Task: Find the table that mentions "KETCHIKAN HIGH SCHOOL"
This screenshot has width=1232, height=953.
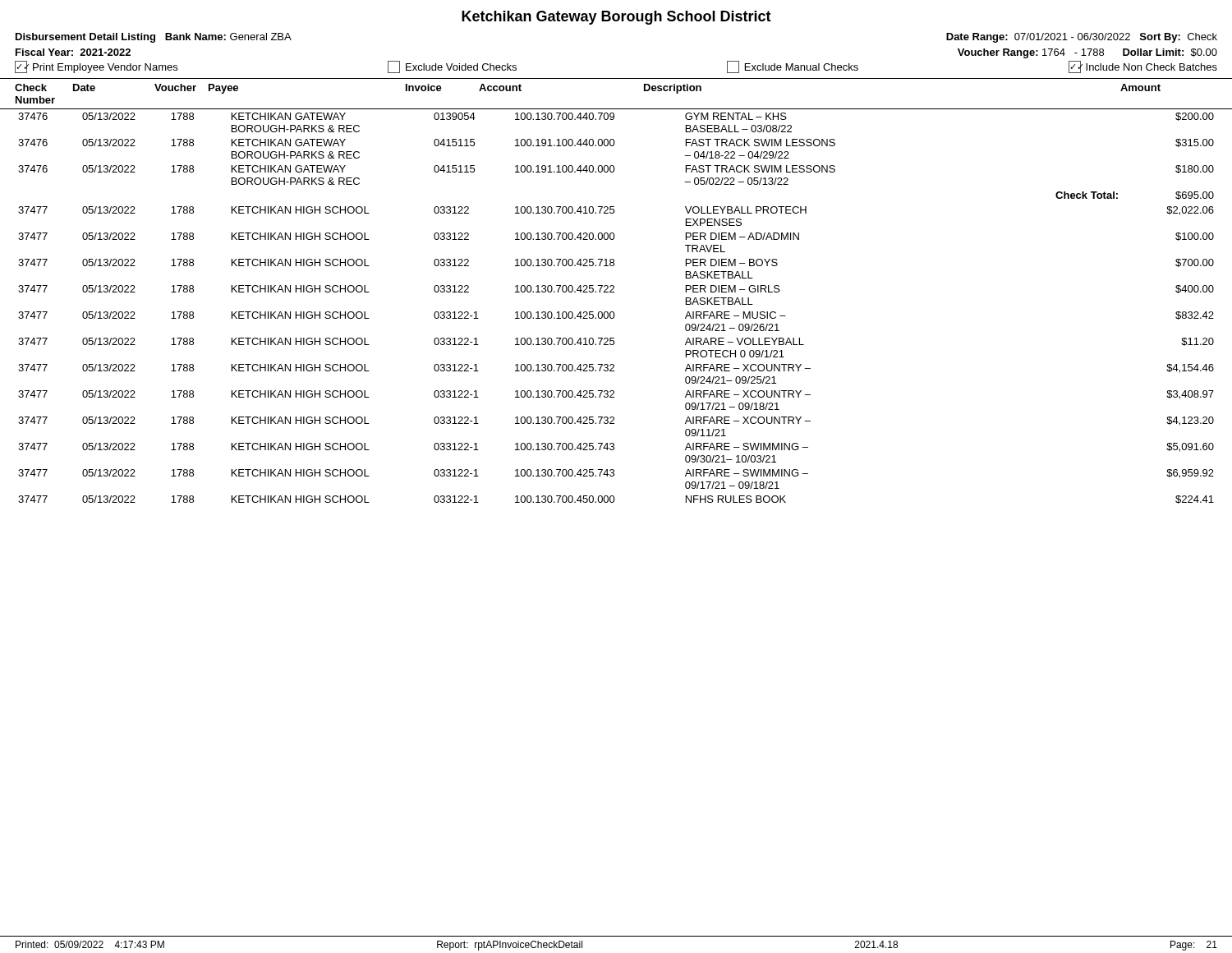Action: pyautogui.click(x=616, y=308)
